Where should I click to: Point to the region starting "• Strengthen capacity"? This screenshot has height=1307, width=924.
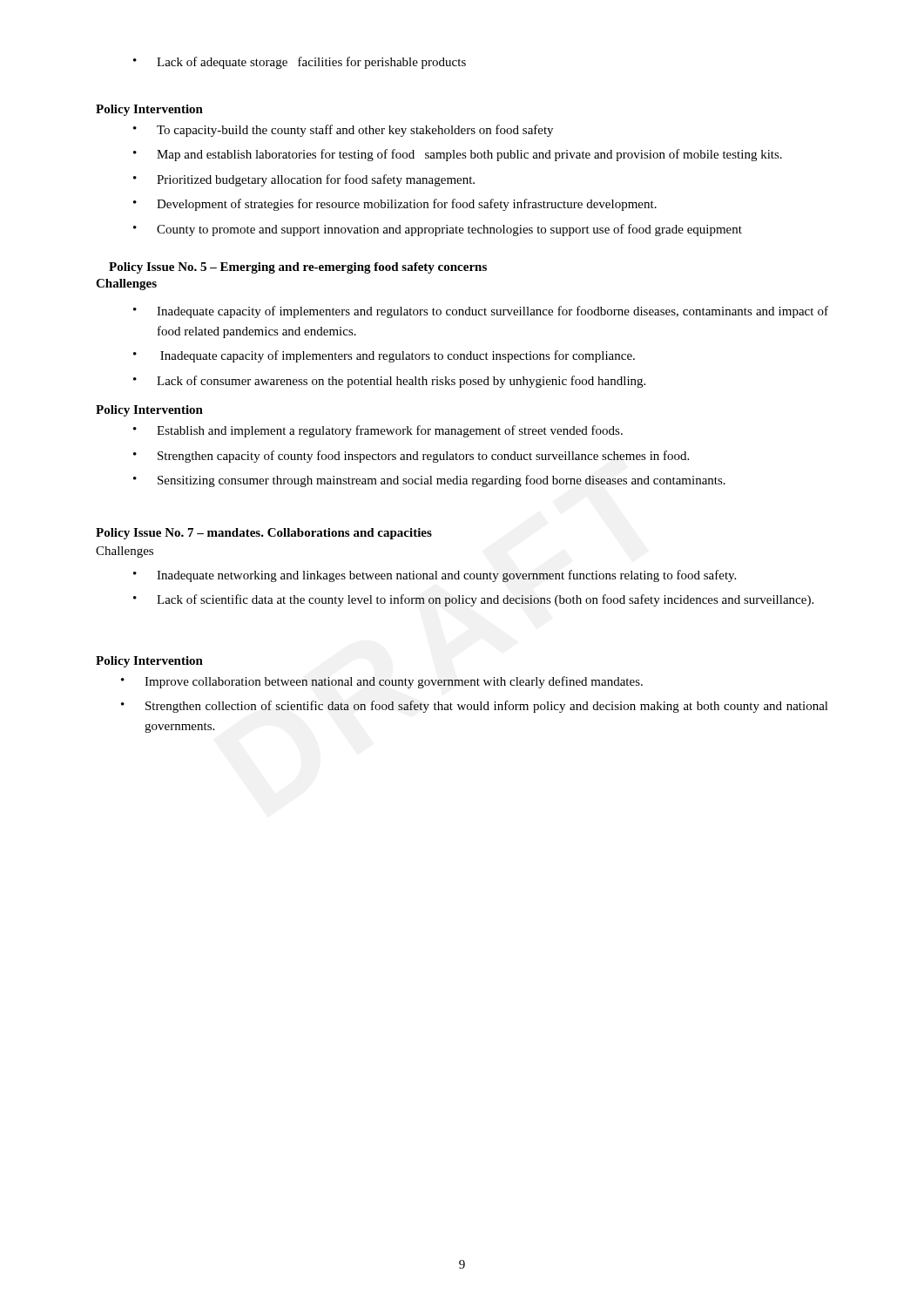point(480,455)
